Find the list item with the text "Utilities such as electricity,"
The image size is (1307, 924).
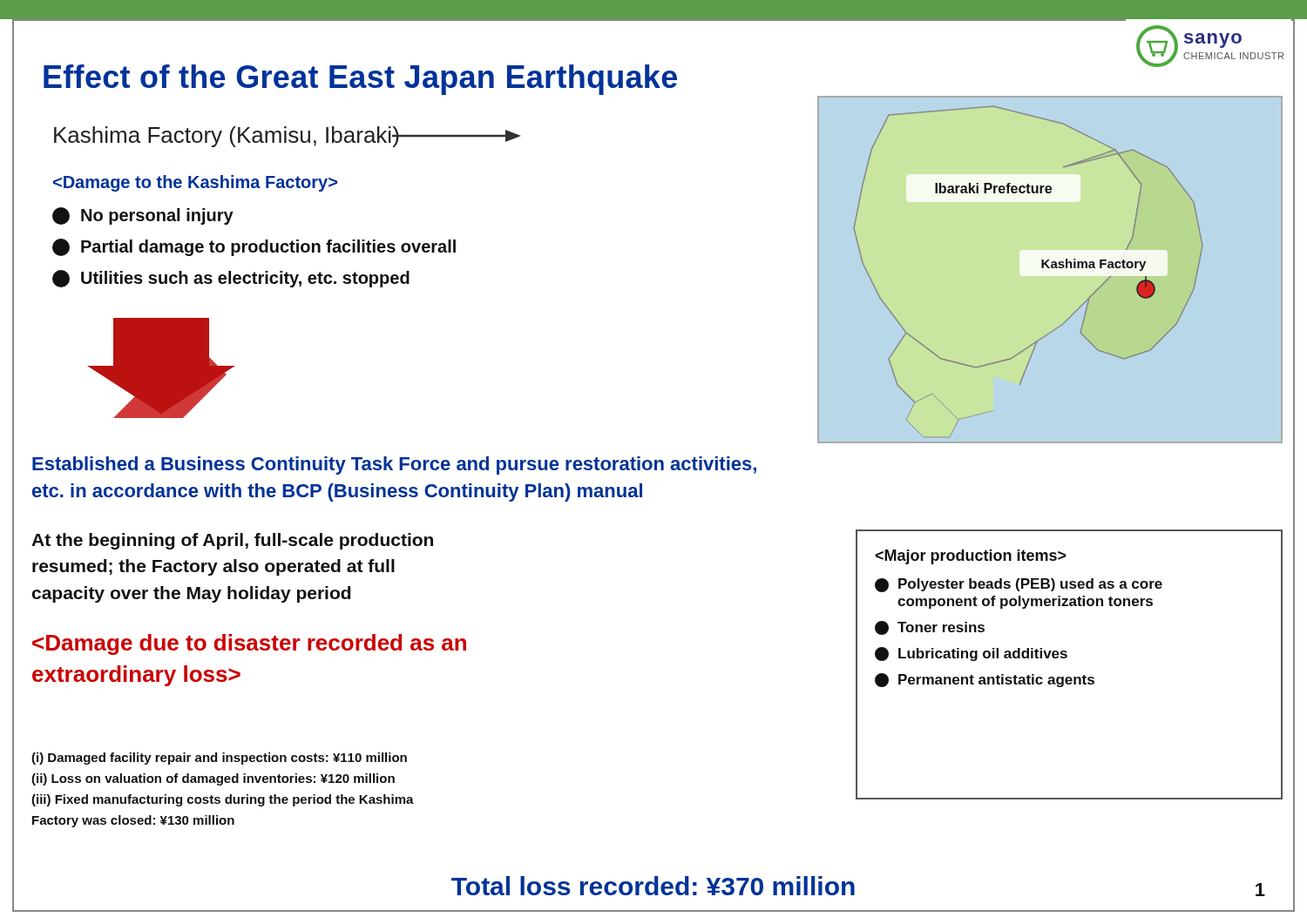point(231,278)
